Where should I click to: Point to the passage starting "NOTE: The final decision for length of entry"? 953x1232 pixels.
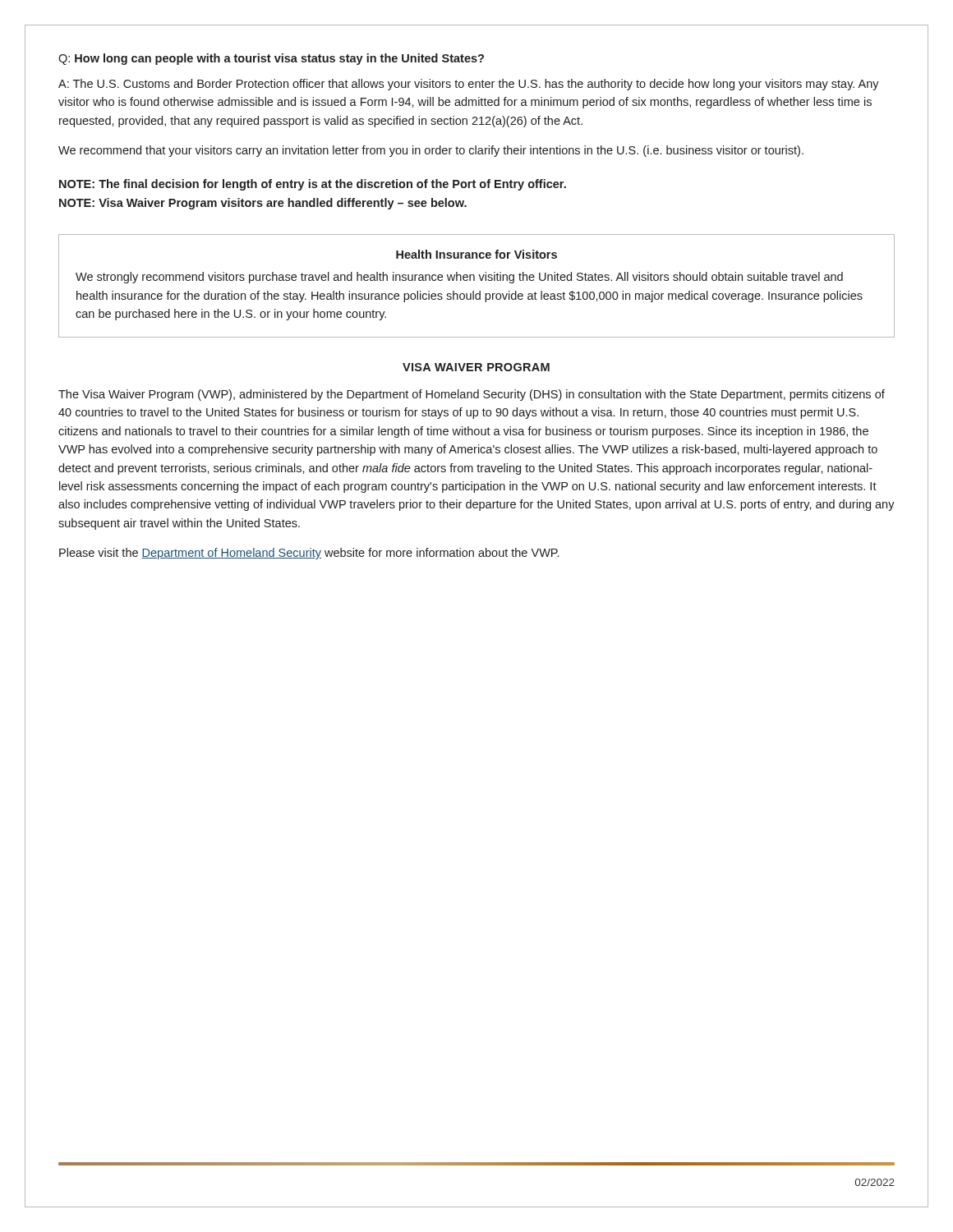click(312, 193)
